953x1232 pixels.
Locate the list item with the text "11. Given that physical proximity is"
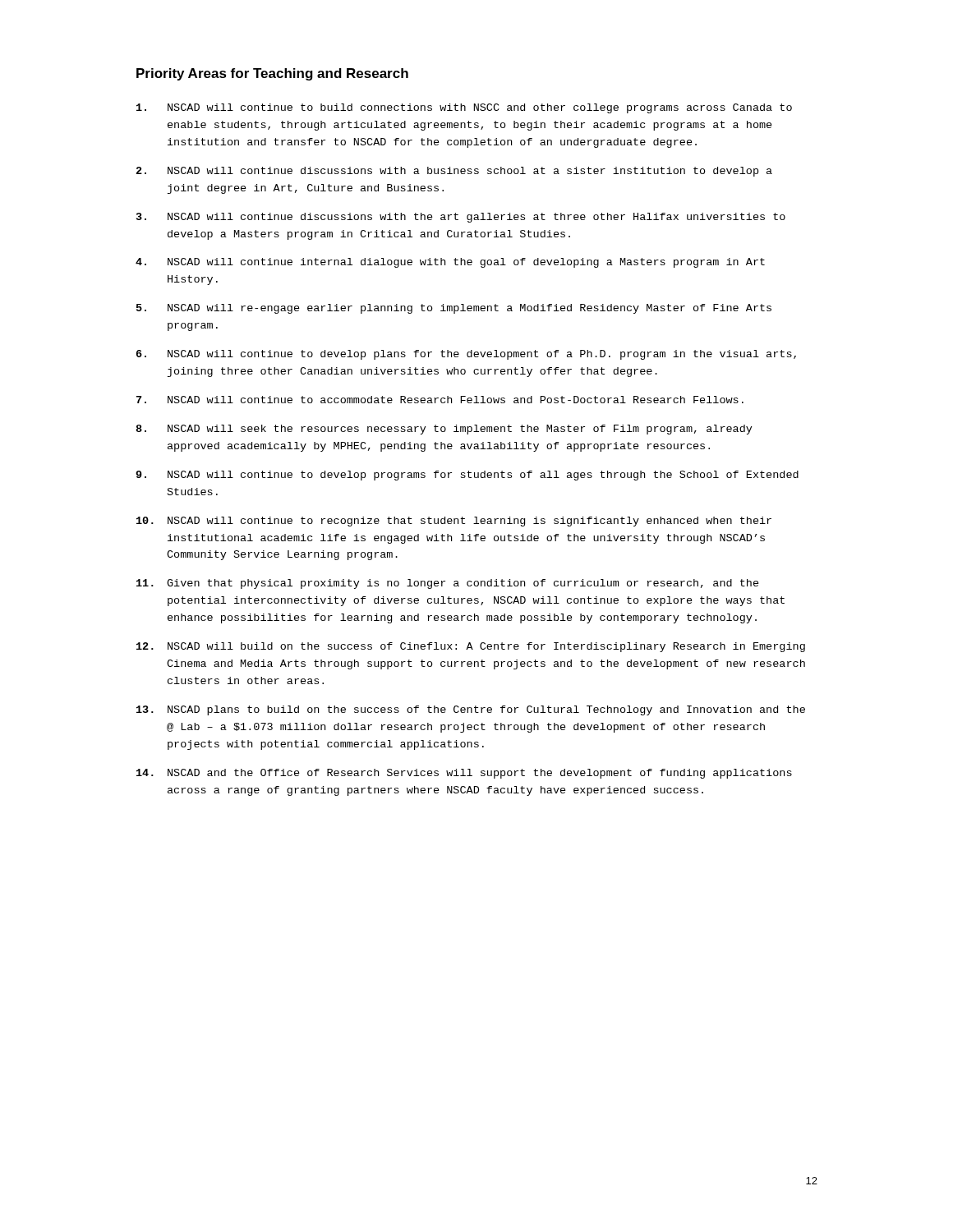click(x=472, y=602)
